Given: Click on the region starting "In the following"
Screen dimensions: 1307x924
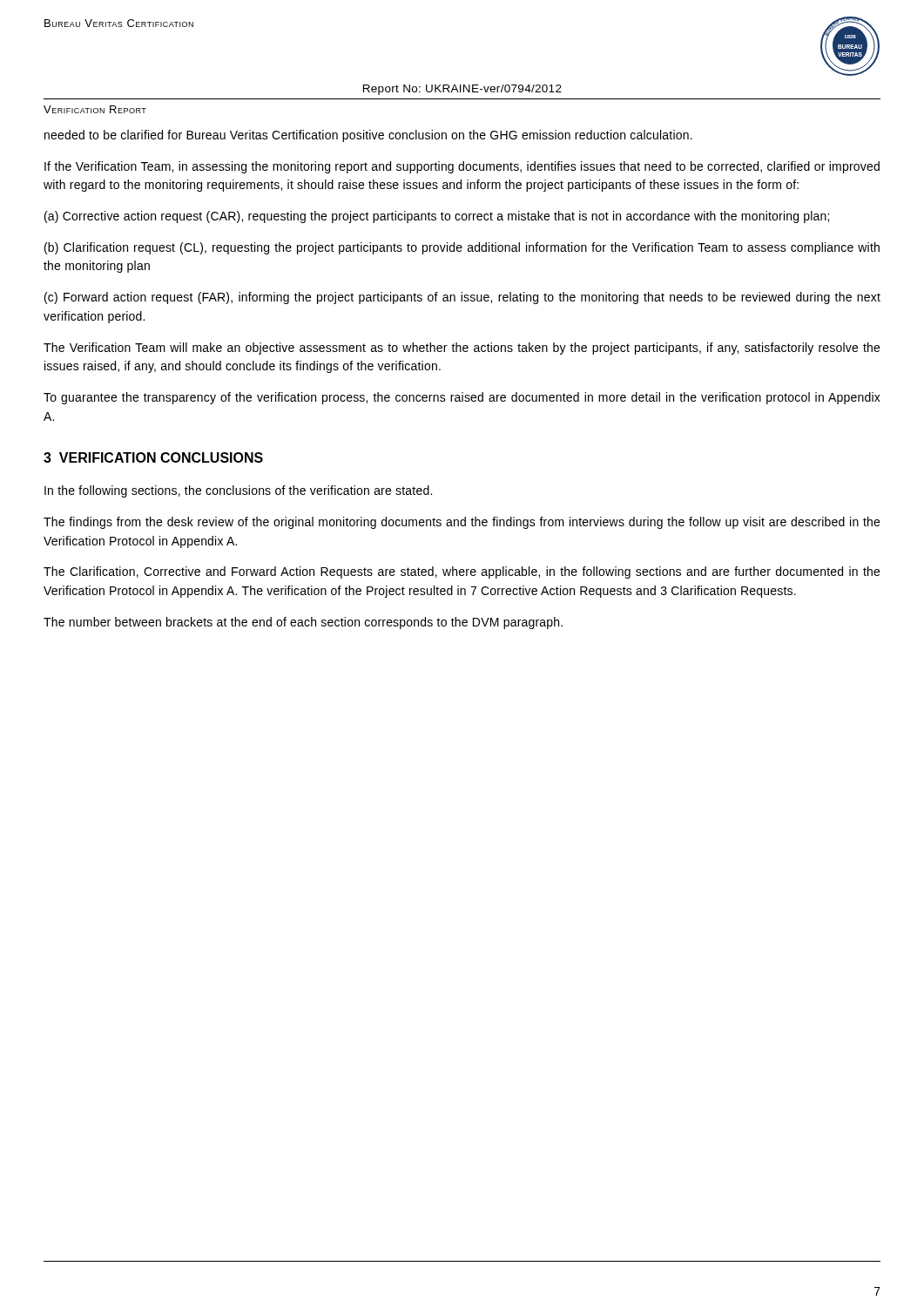Looking at the screenshot, I should pos(238,491).
